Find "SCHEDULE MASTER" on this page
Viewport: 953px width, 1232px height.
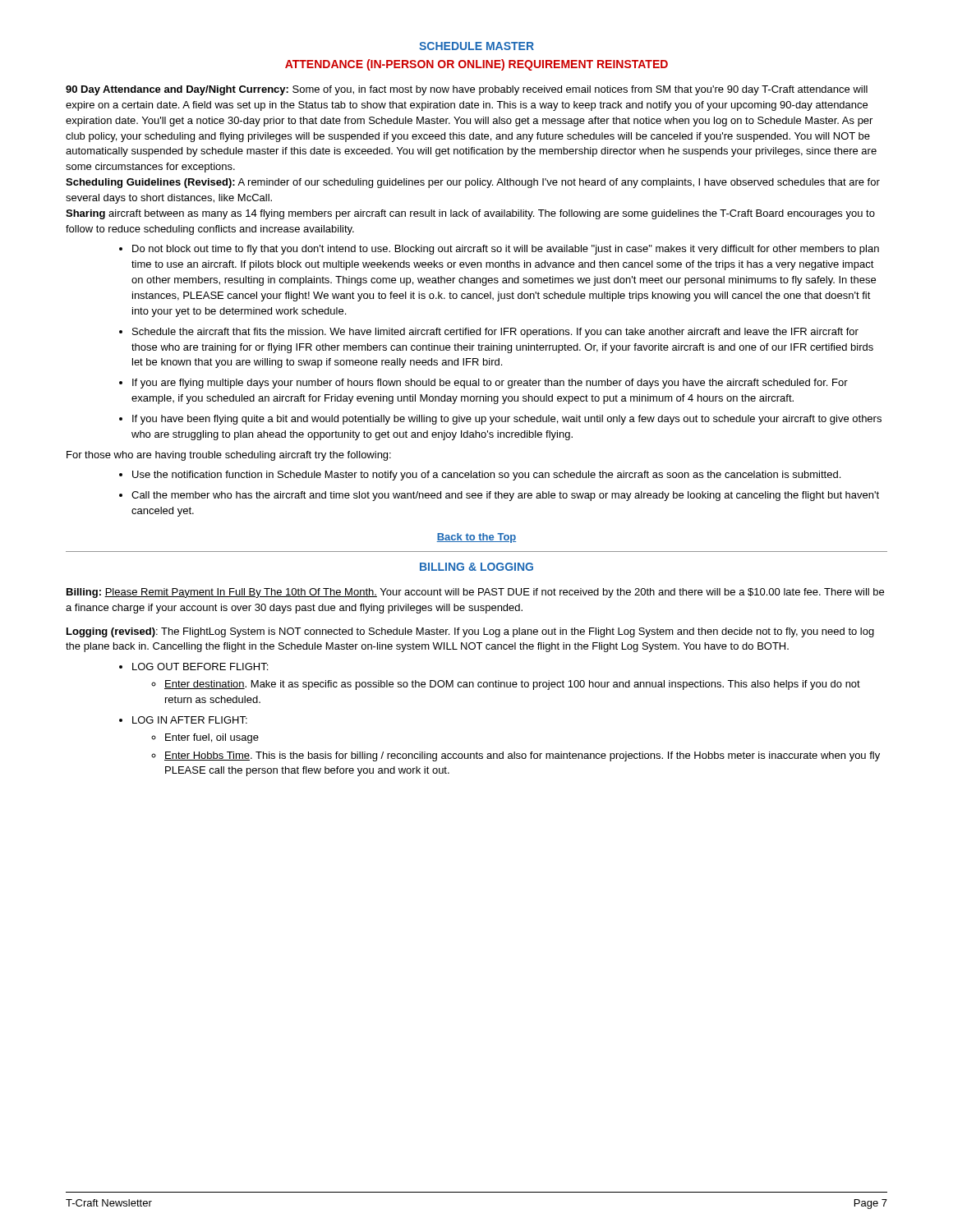click(476, 46)
